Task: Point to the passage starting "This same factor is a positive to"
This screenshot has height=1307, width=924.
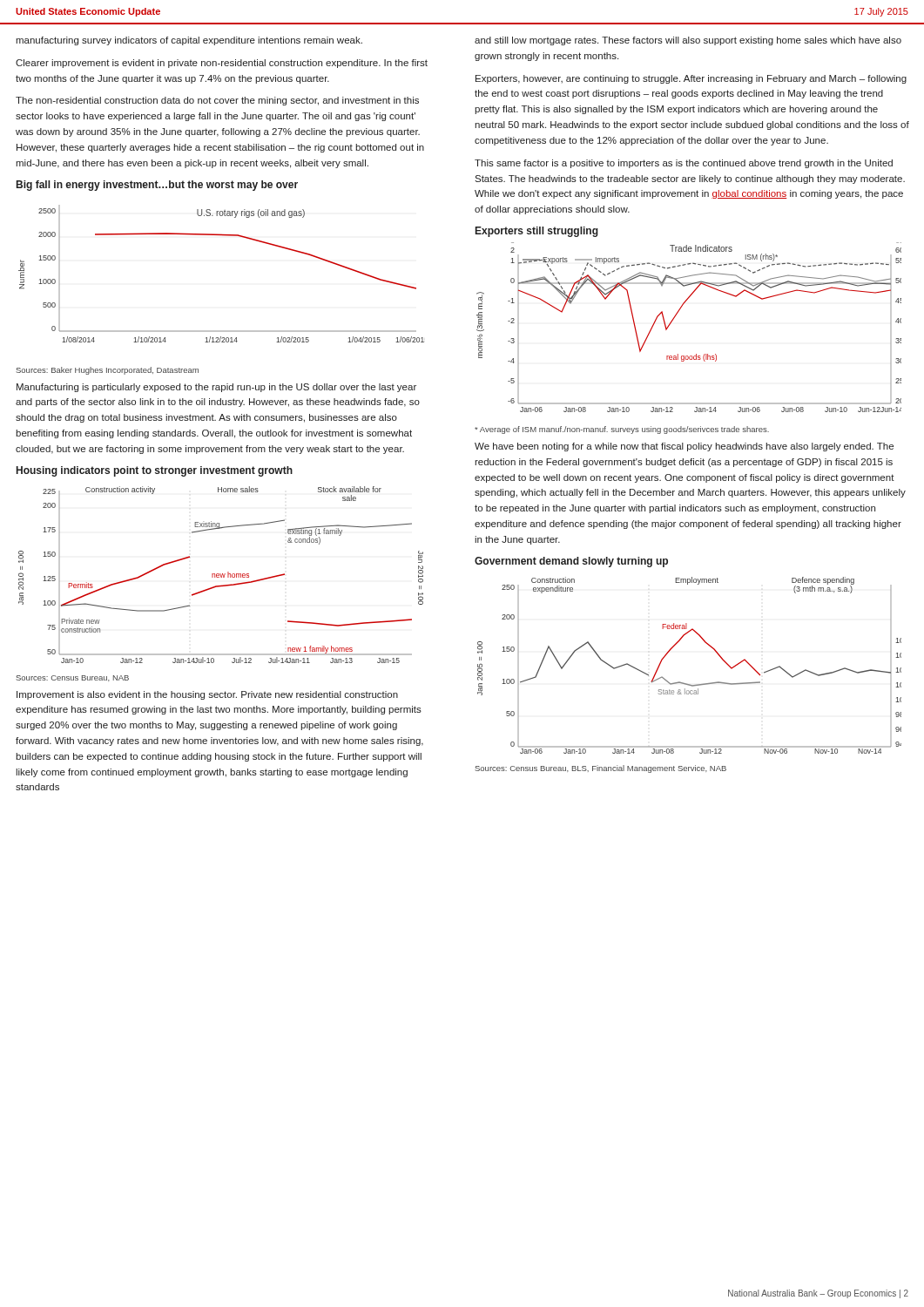Action: tap(690, 186)
